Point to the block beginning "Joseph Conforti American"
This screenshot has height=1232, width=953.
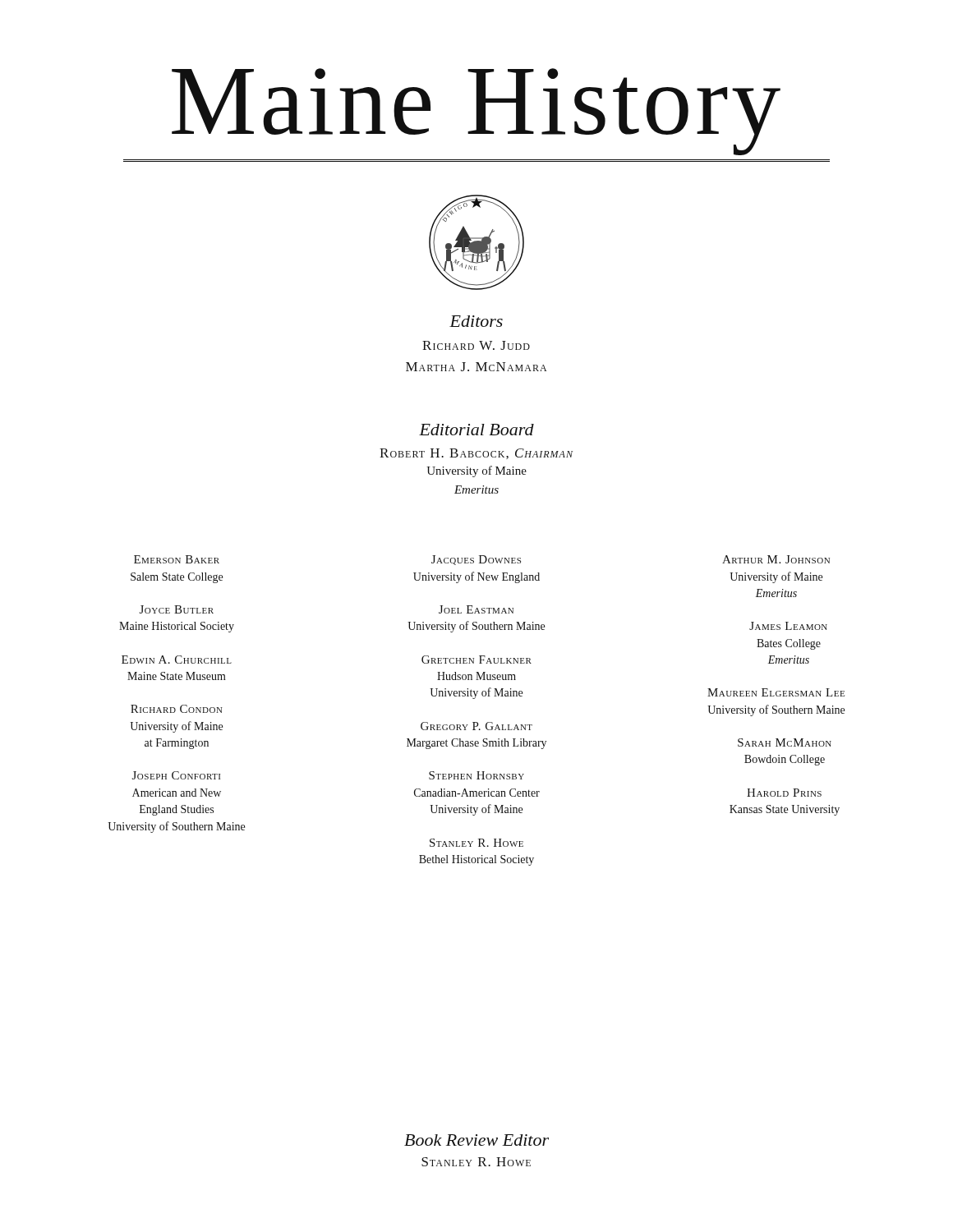177,801
